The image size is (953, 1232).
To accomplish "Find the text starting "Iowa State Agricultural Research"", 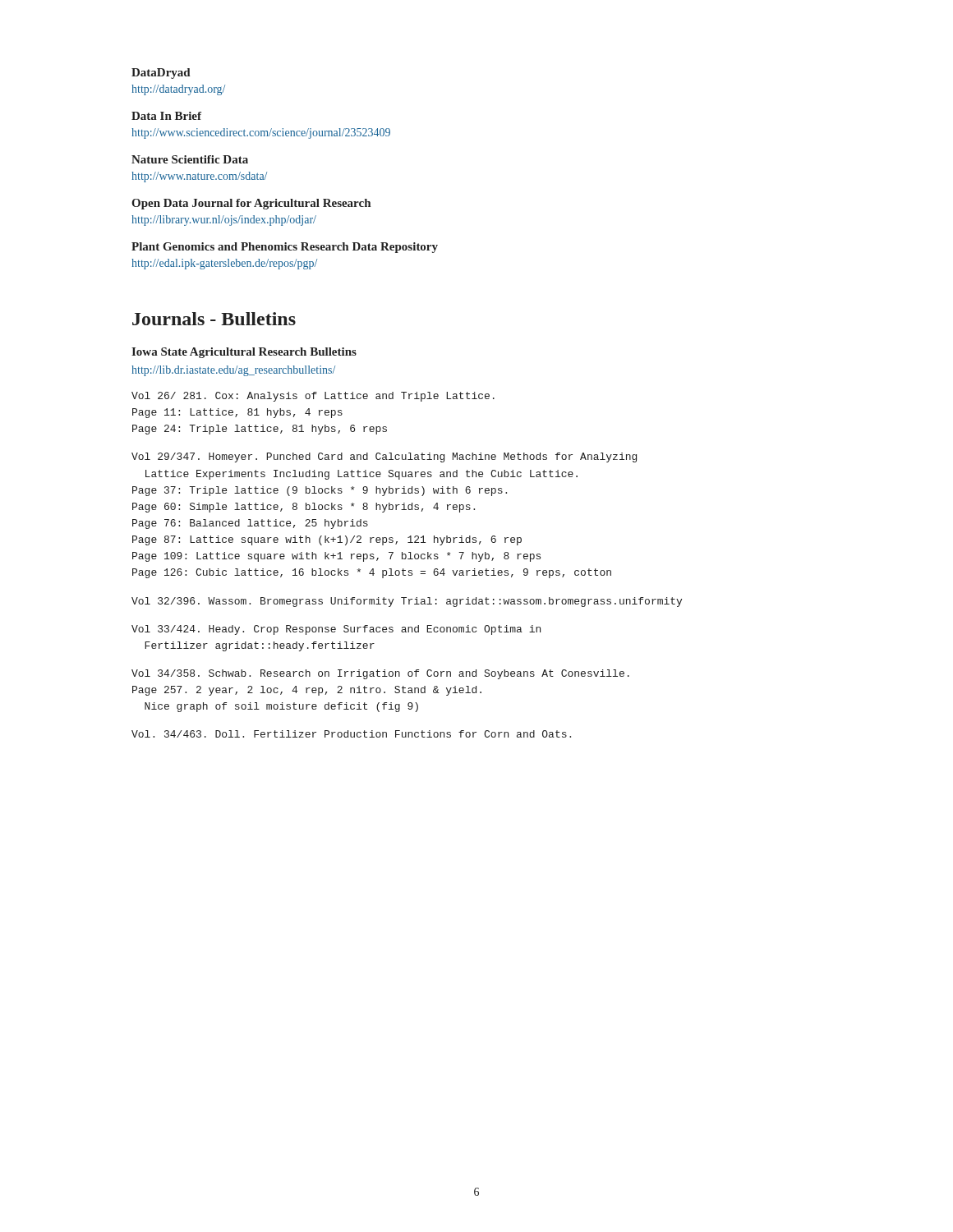I will pos(244,352).
